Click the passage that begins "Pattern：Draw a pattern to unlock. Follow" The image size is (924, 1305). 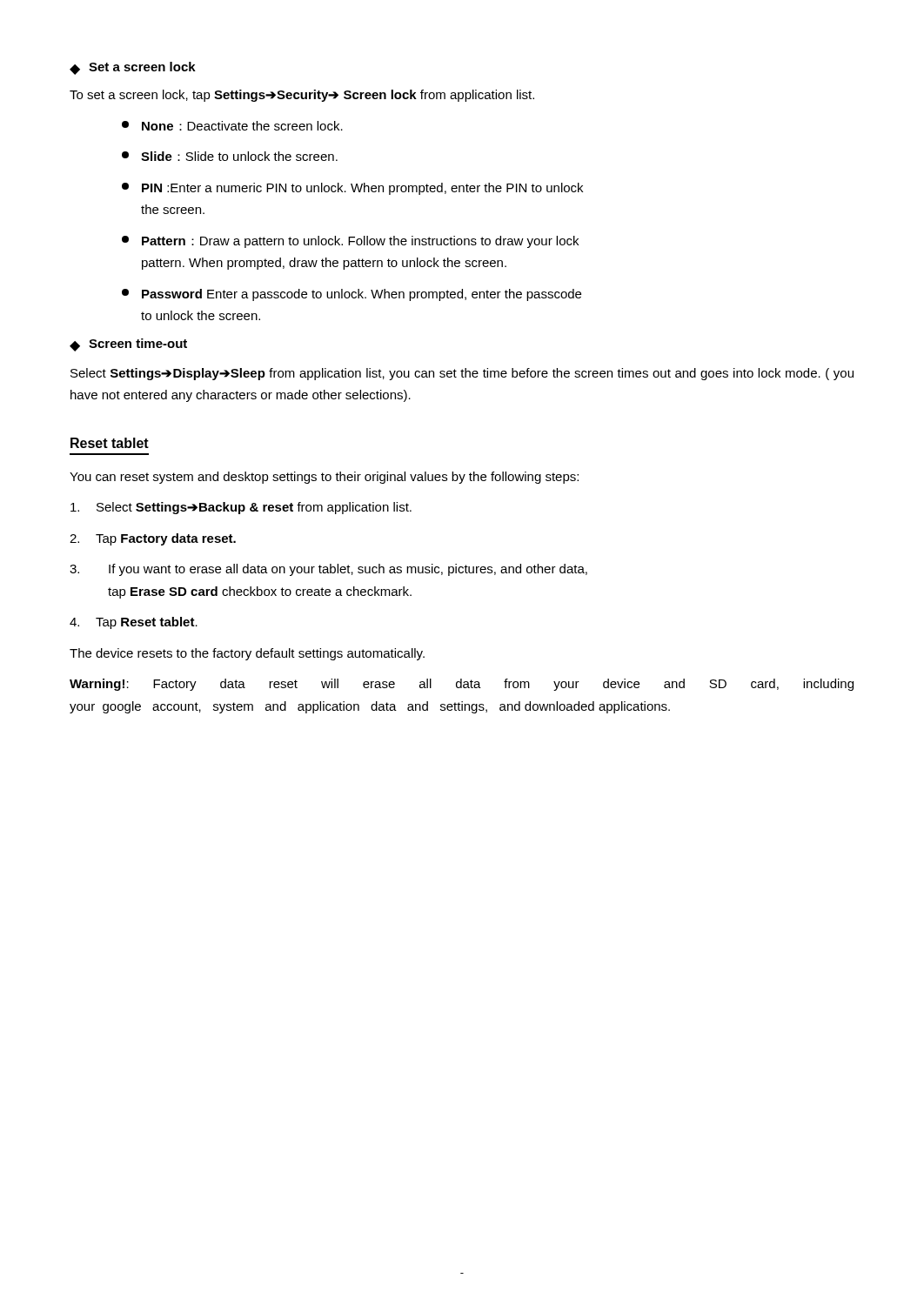click(350, 251)
